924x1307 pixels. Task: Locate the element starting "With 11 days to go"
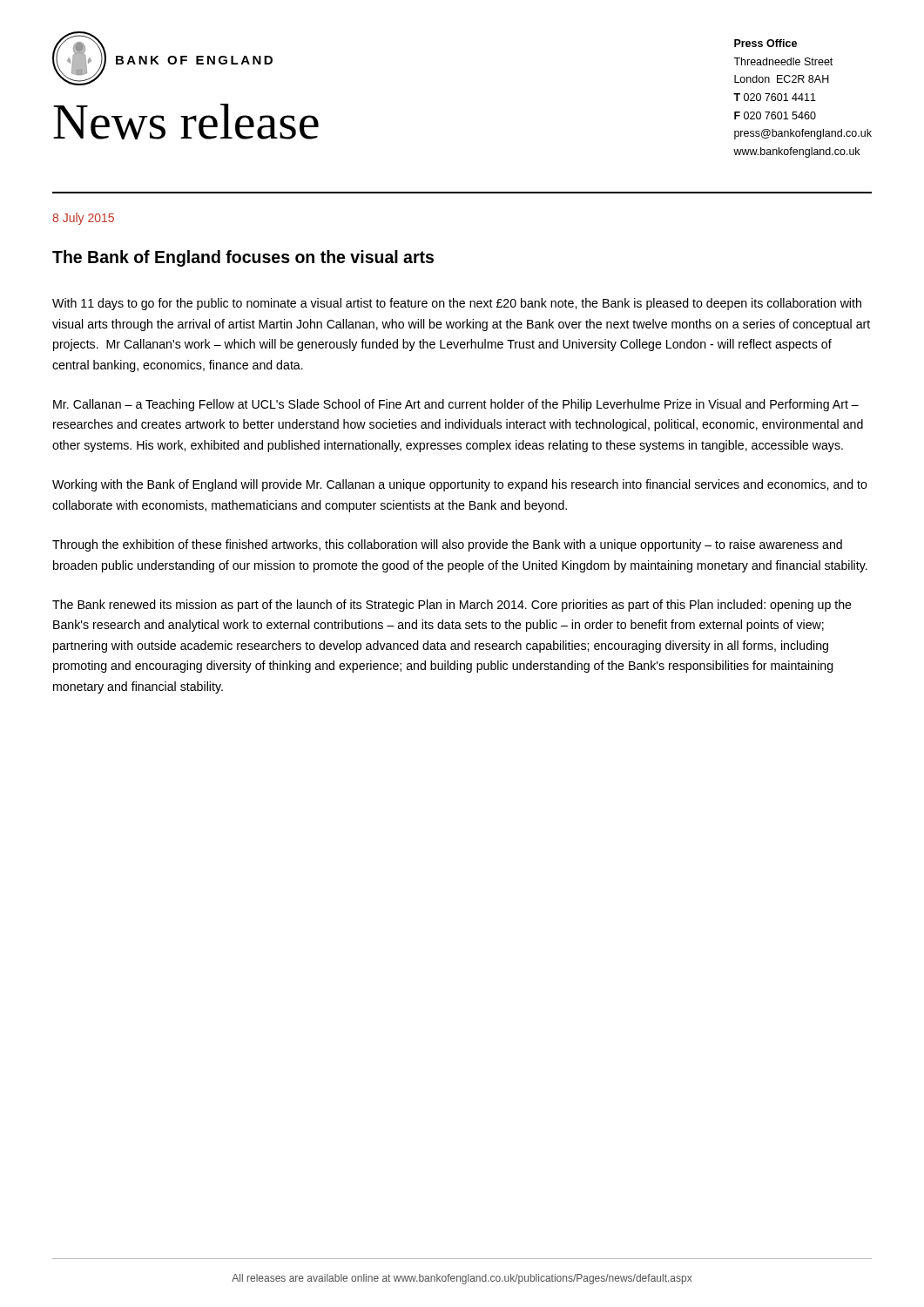(461, 334)
